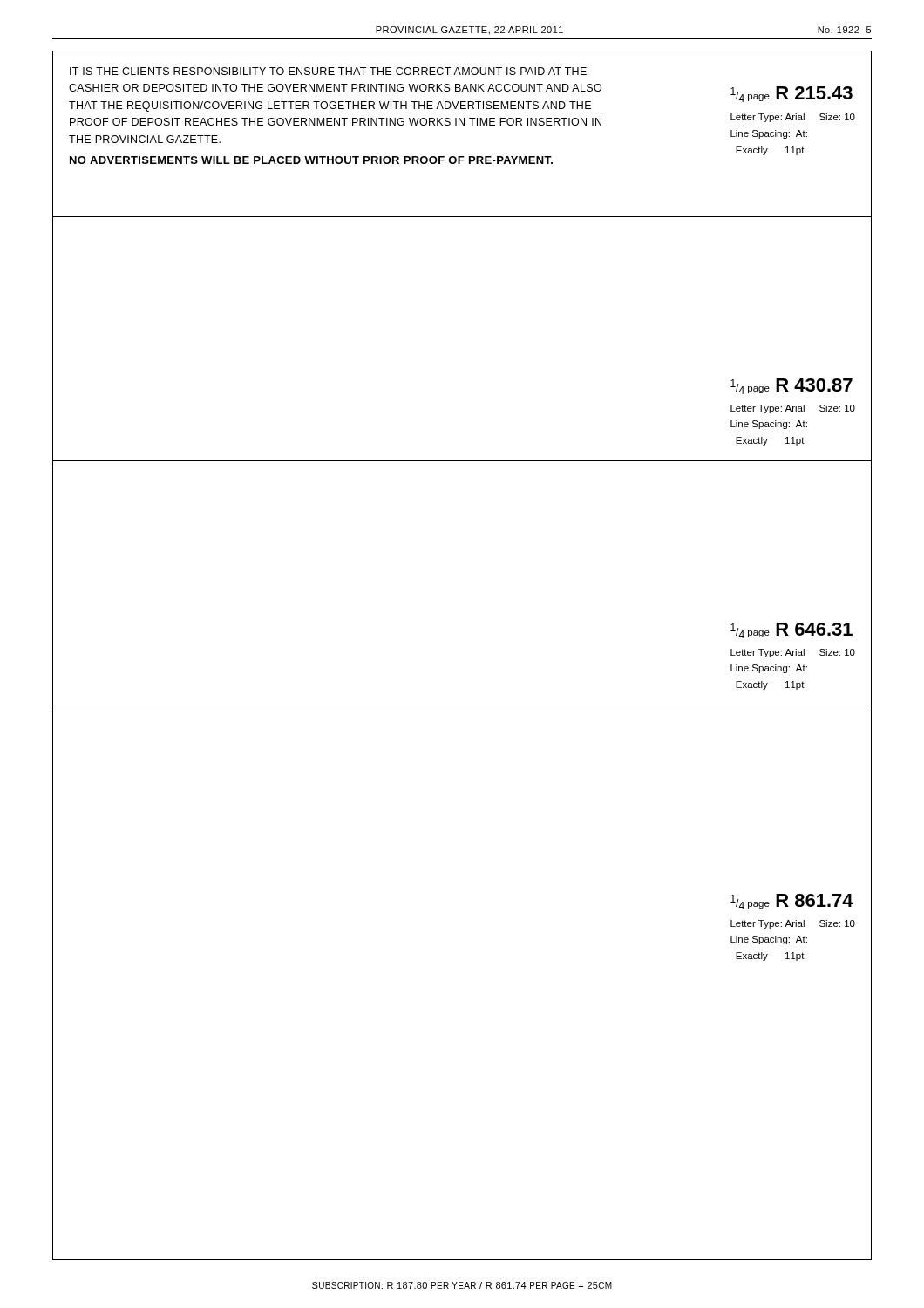The width and height of the screenshot is (924, 1308).
Task: Find the block on this page that starts "1/4 page R 646.31 Letter Type: Arial"
Action: 793,653
